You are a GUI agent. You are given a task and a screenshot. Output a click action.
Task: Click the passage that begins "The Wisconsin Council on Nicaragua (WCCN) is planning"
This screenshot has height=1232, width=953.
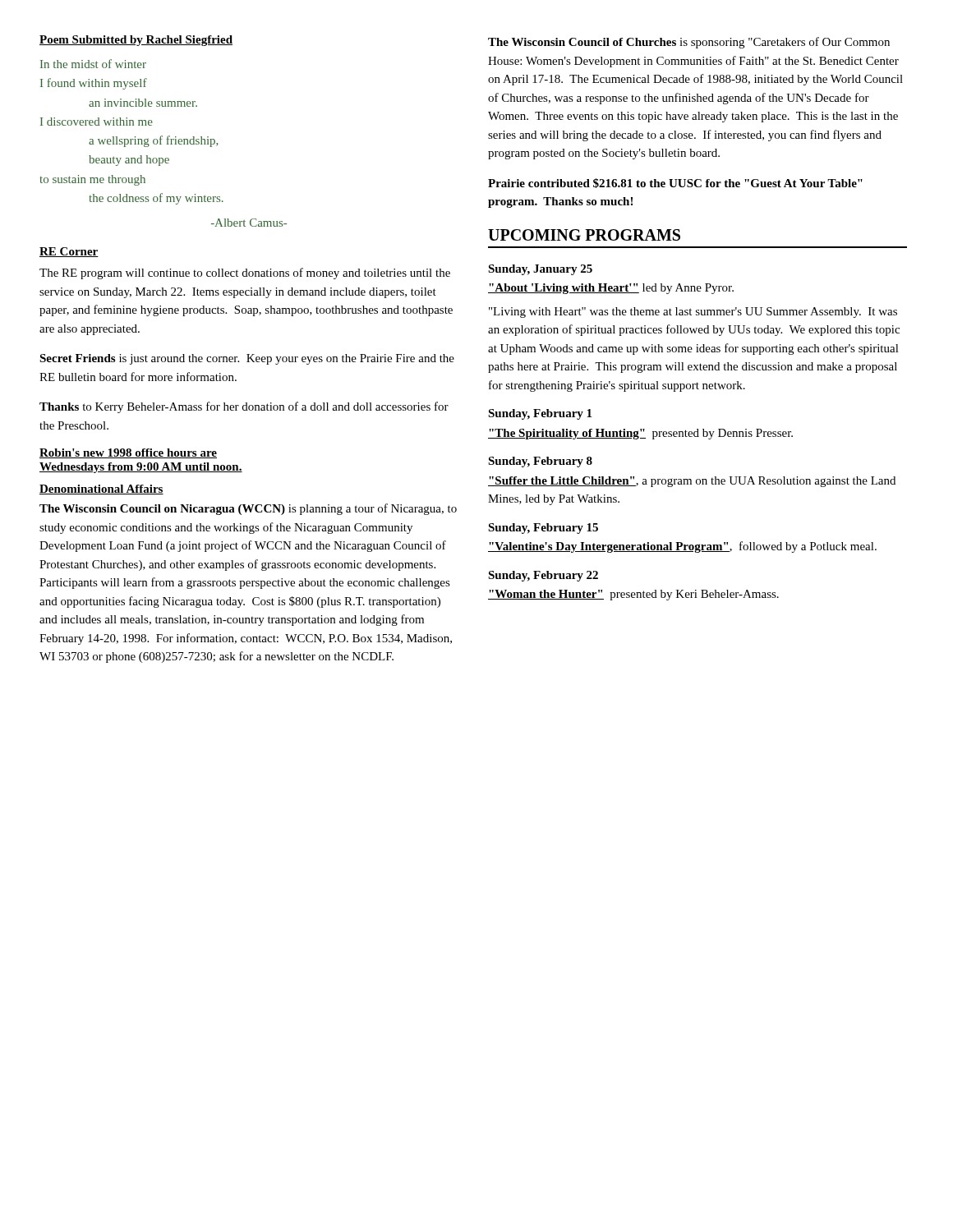tap(248, 582)
